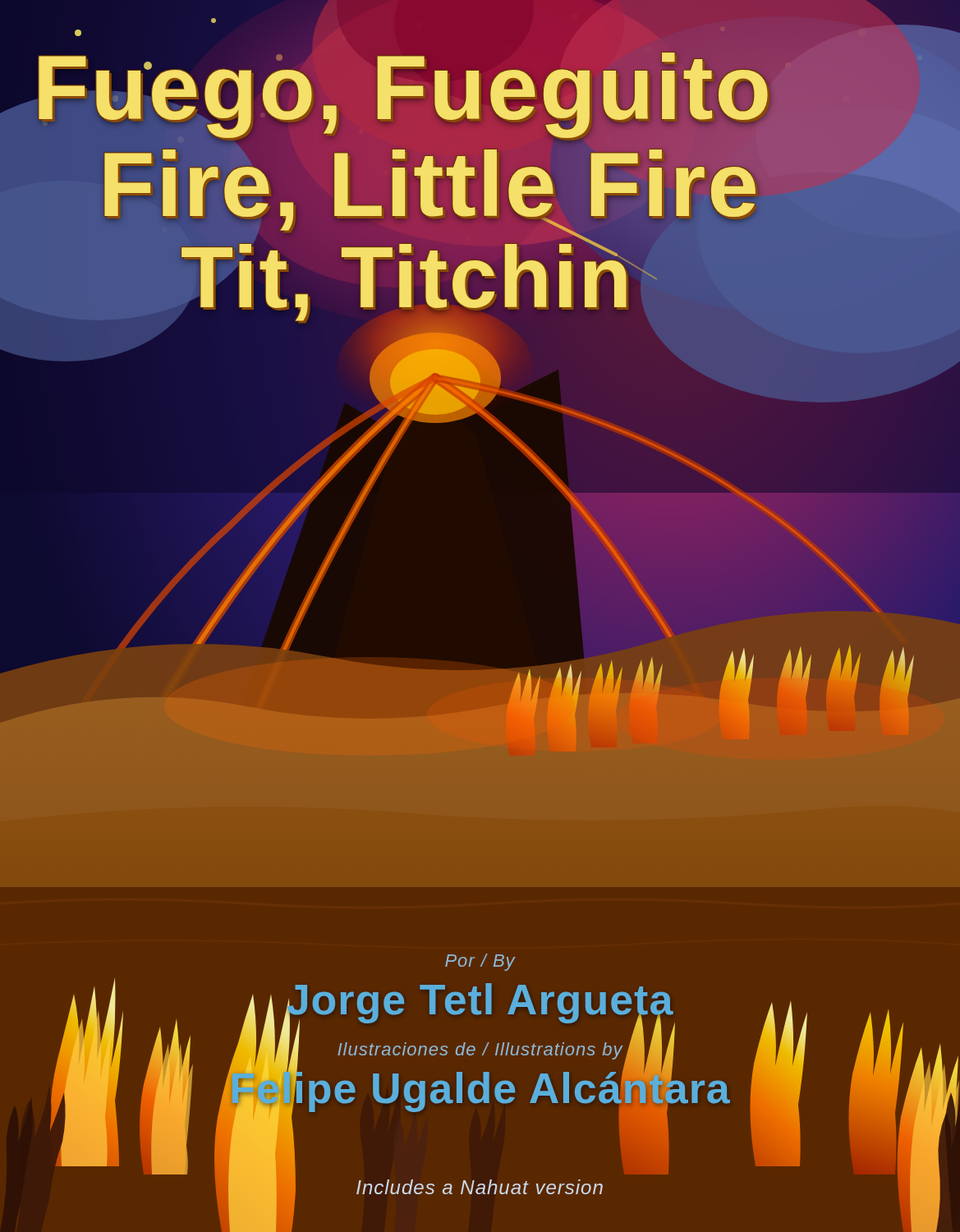960x1232 pixels.
Task: Locate the title containing "Fuego, Fueguito Fire, Little Fire"
Action: tap(484, 181)
